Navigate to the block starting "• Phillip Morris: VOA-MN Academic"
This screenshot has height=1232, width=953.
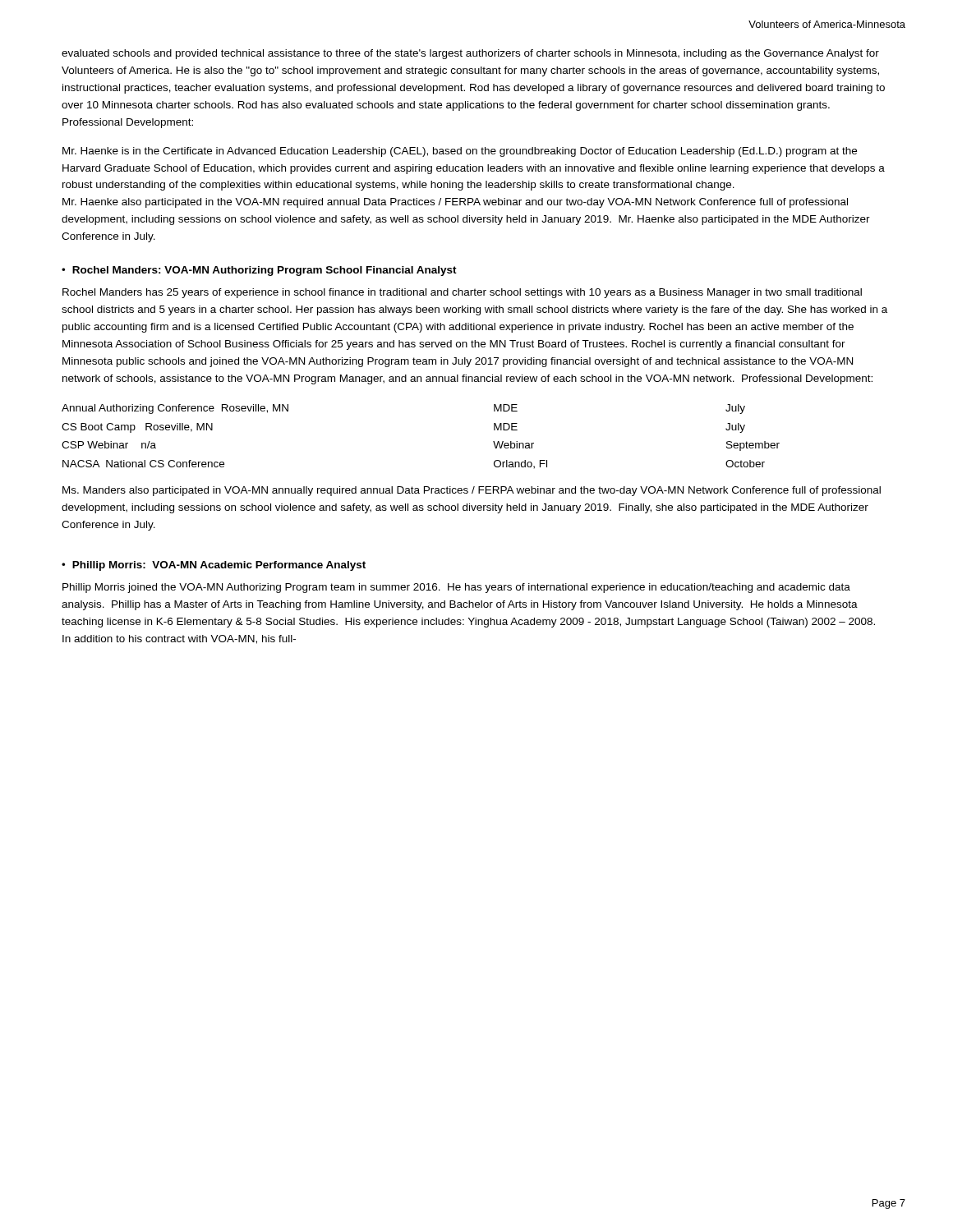214,566
